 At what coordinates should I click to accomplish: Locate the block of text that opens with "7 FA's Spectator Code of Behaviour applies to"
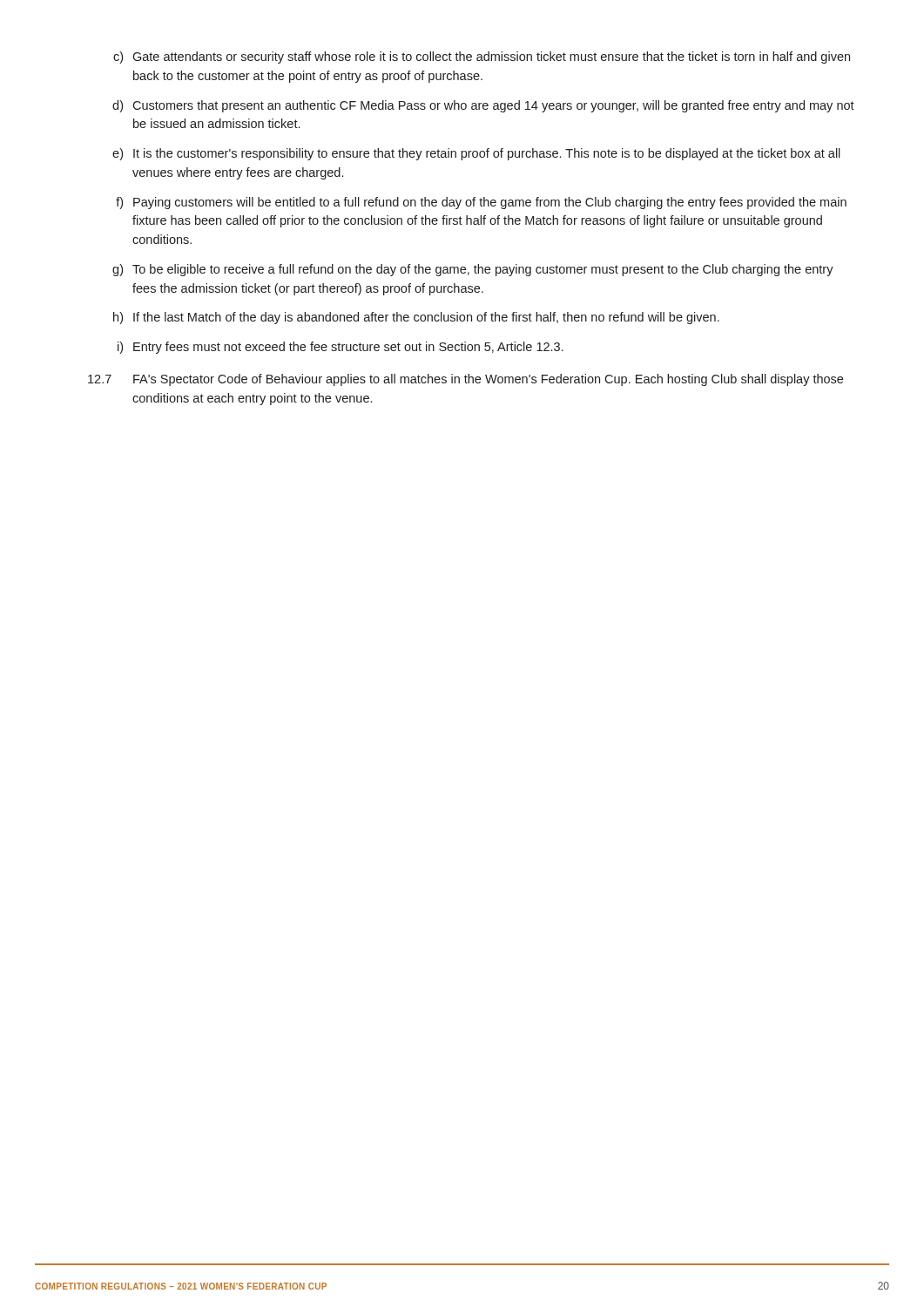pos(471,389)
